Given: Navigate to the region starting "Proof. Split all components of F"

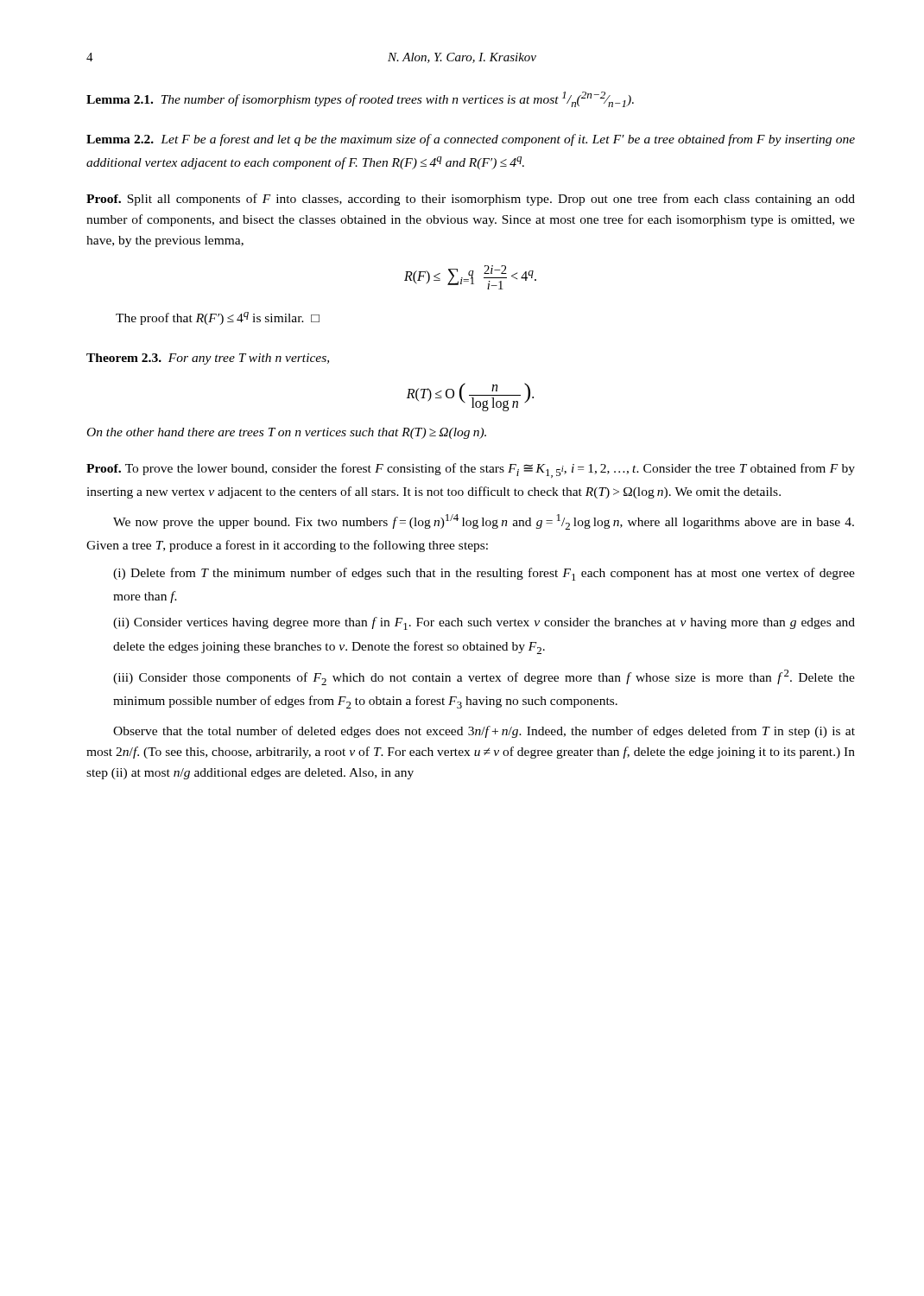Looking at the screenshot, I should click(471, 219).
